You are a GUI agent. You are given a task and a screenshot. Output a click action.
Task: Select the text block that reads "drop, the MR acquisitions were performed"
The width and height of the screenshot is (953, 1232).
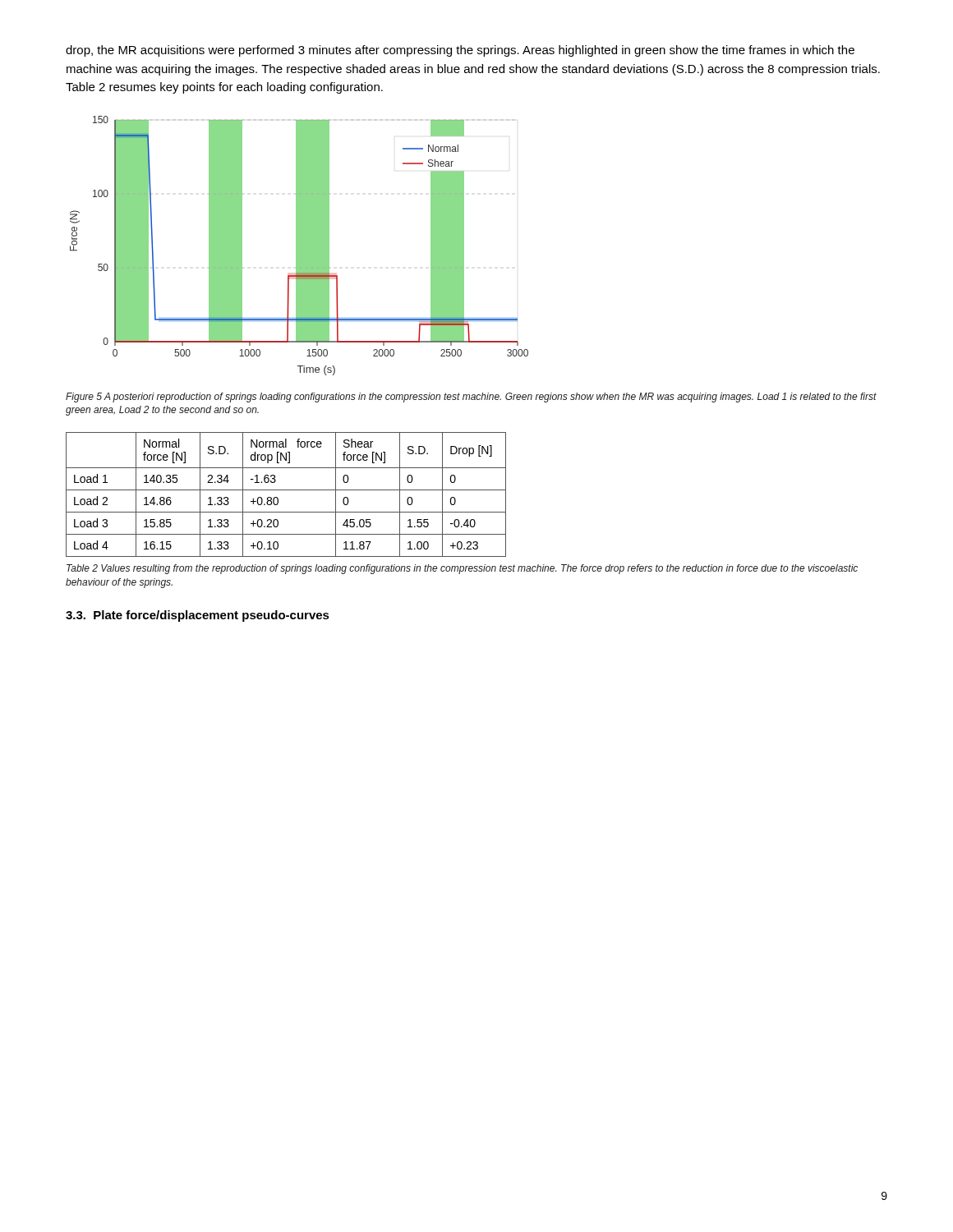point(473,68)
